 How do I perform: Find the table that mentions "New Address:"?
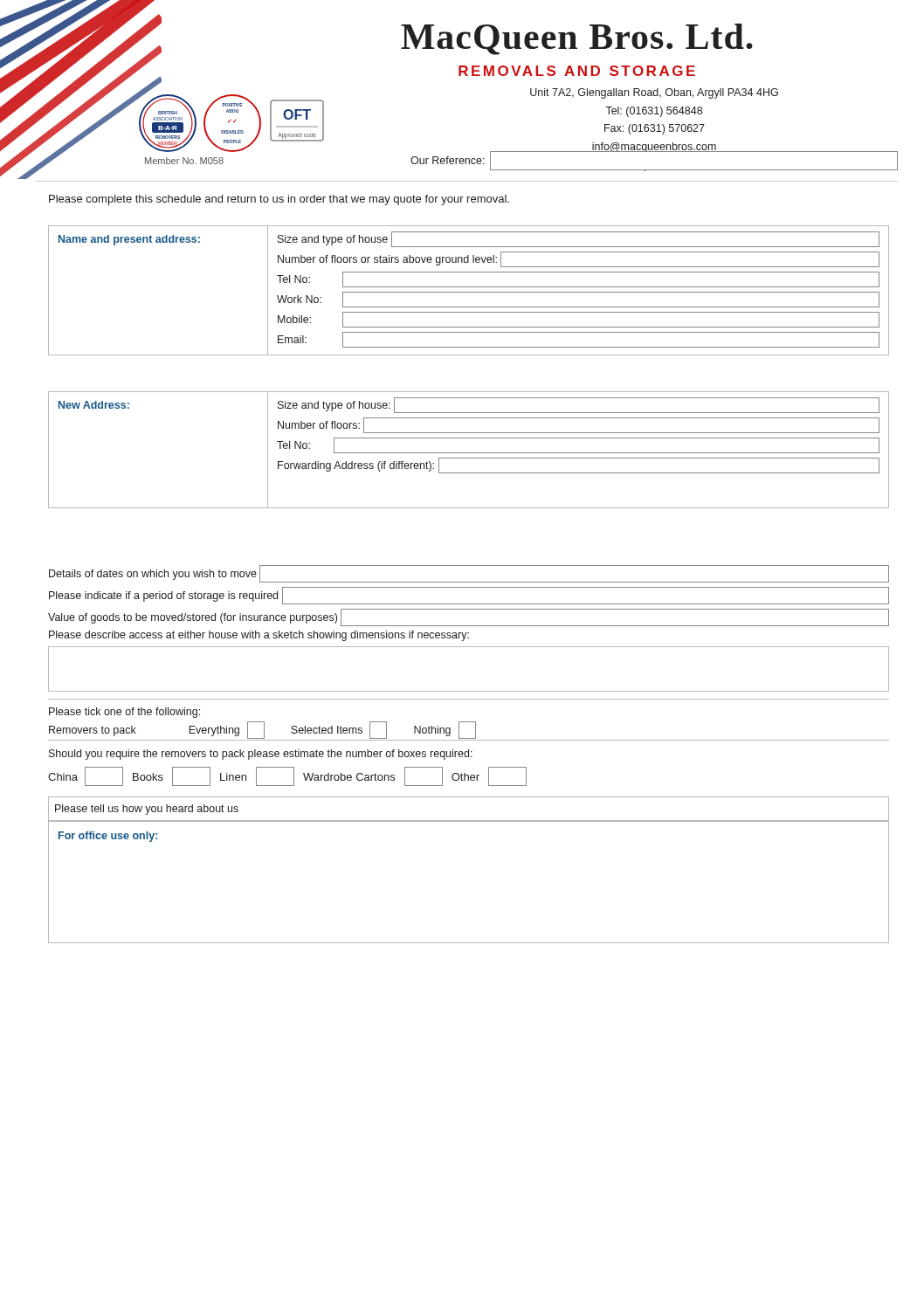[x=469, y=450]
